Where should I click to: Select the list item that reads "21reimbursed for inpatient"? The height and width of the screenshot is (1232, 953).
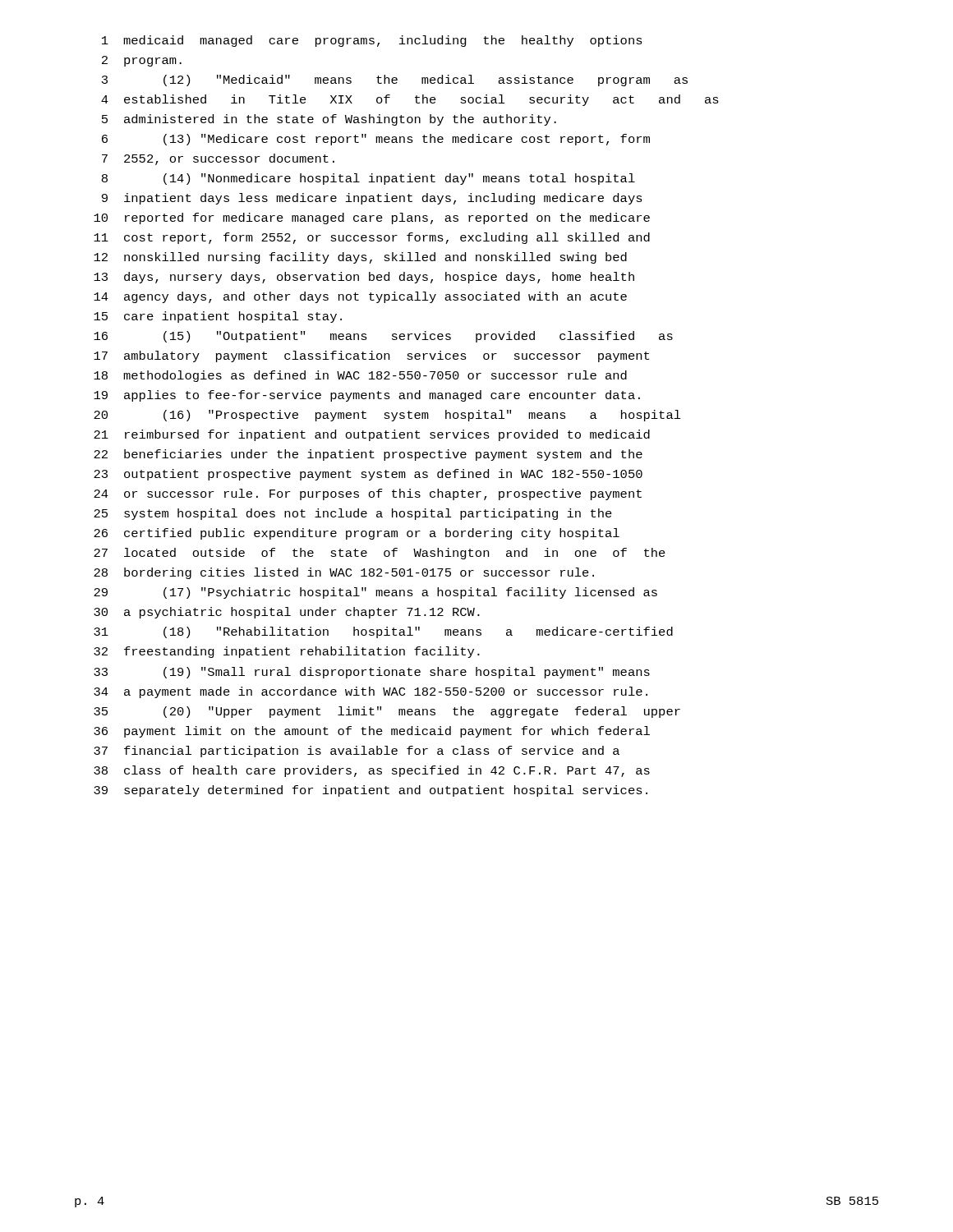pyautogui.click(x=476, y=436)
